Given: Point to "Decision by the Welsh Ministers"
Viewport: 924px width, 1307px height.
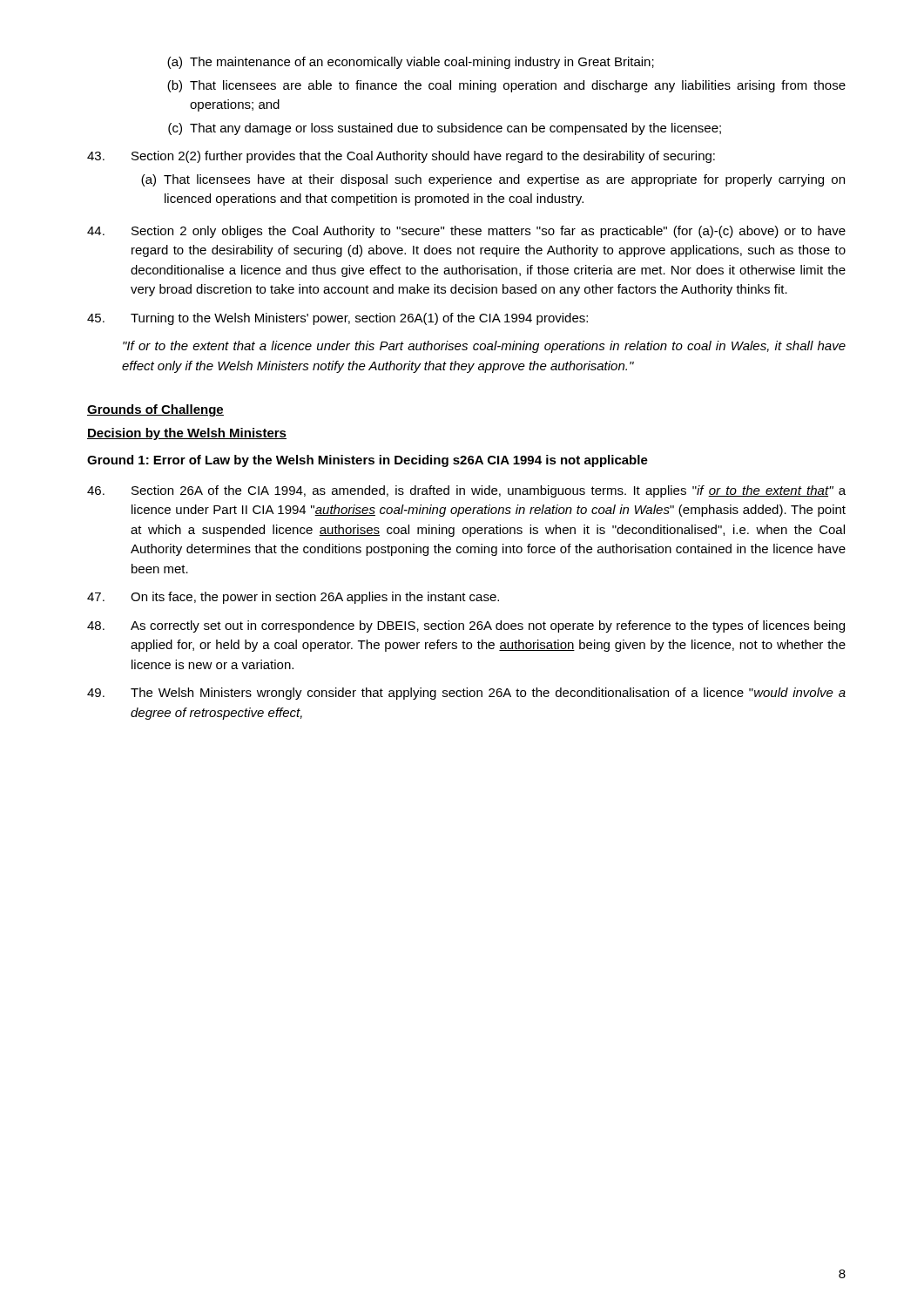Looking at the screenshot, I should click(x=187, y=434).
